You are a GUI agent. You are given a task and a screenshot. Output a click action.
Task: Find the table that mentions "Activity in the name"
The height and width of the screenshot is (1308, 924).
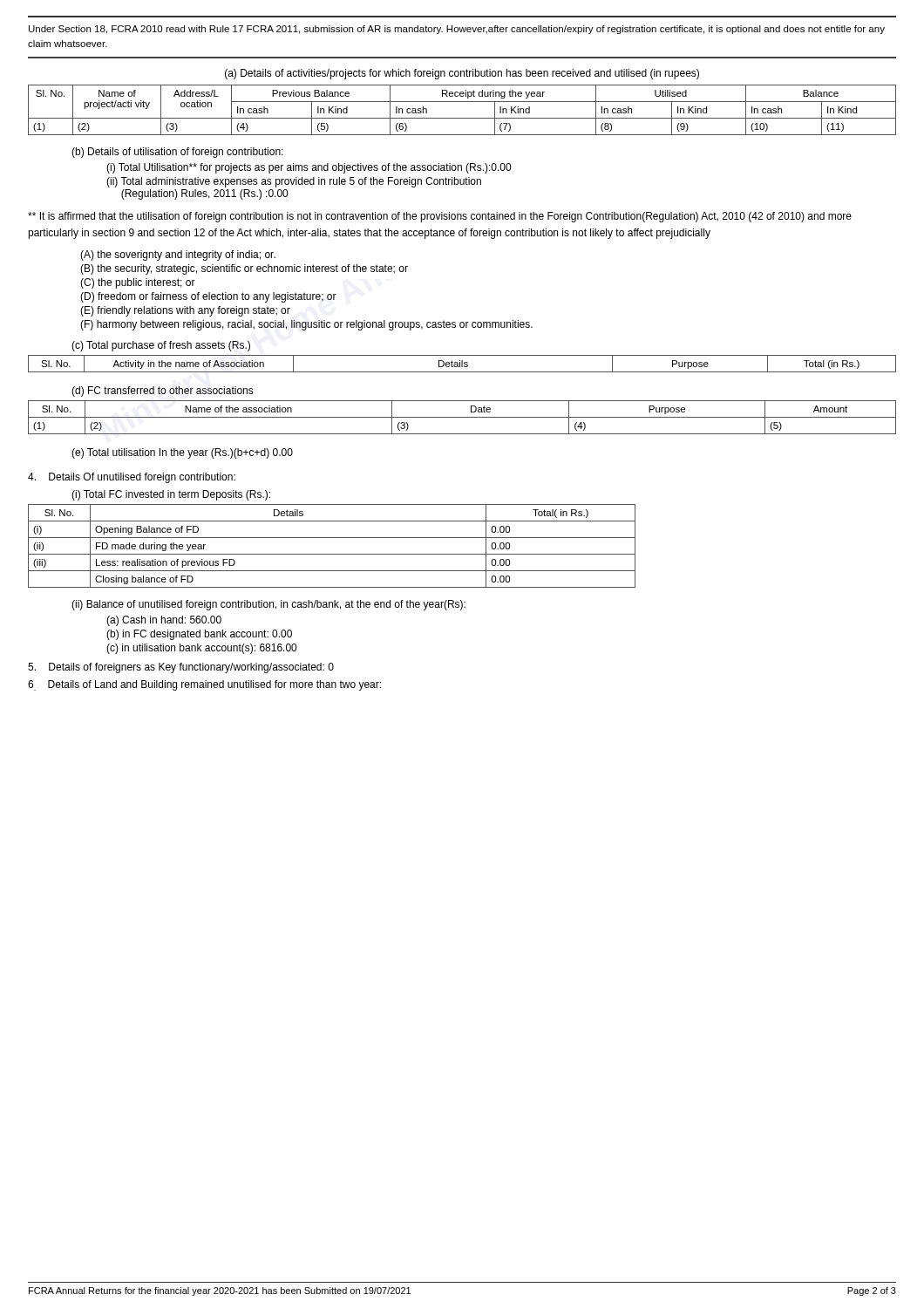coord(462,363)
